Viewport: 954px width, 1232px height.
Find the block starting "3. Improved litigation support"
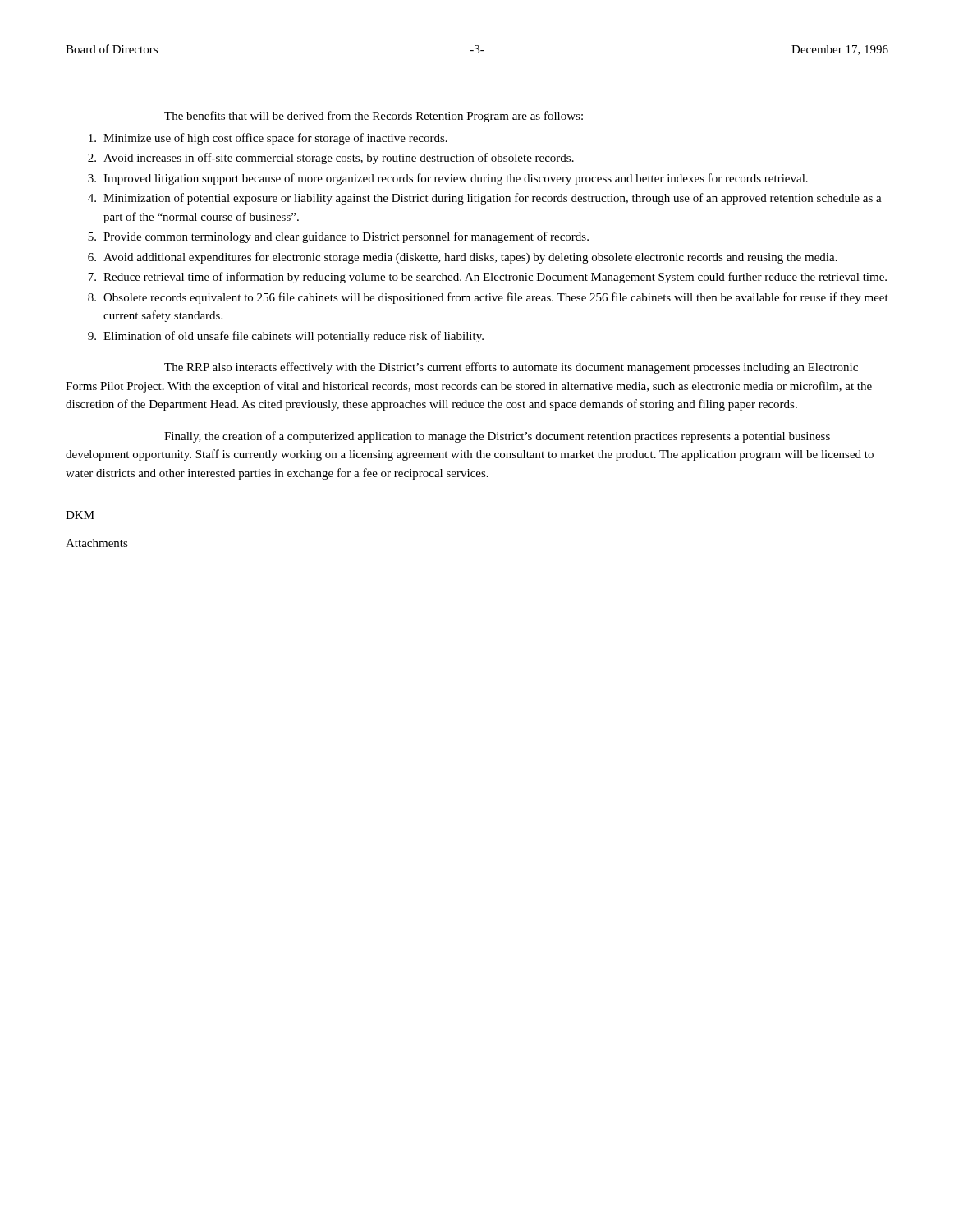477,178
